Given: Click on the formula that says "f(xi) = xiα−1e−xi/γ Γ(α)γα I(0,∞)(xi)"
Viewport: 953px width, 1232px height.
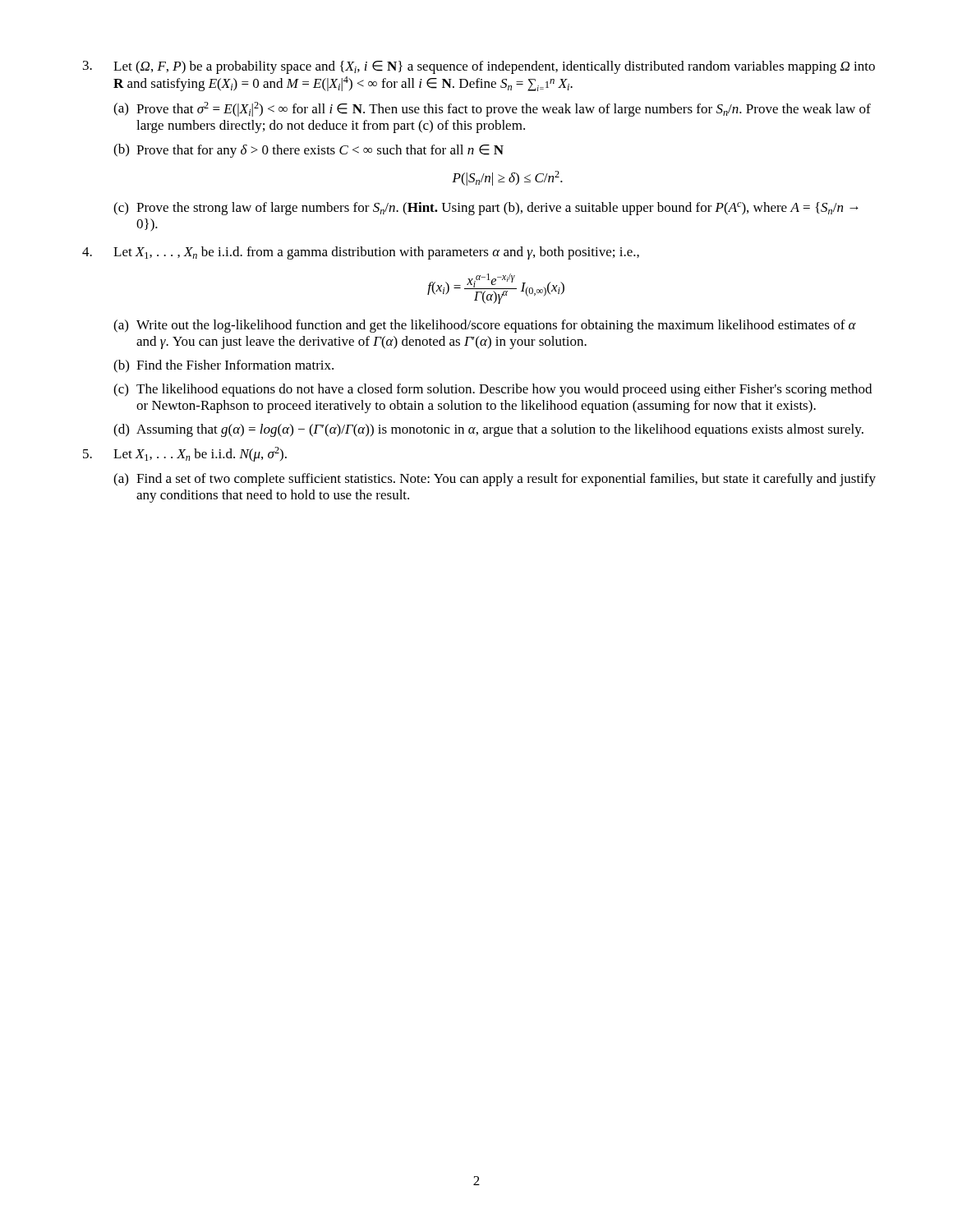Looking at the screenshot, I should pos(496,289).
